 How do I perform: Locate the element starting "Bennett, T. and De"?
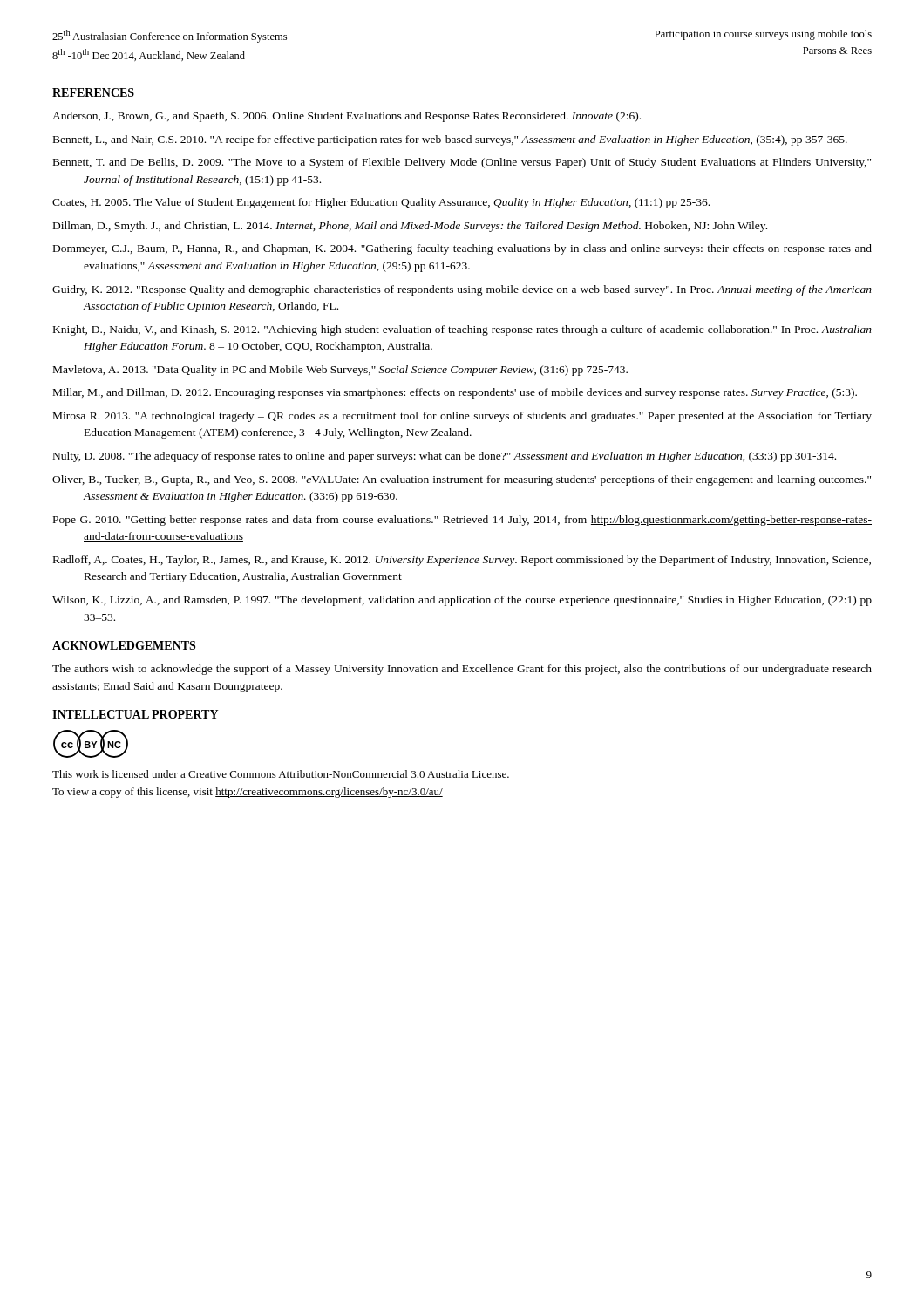click(x=462, y=170)
